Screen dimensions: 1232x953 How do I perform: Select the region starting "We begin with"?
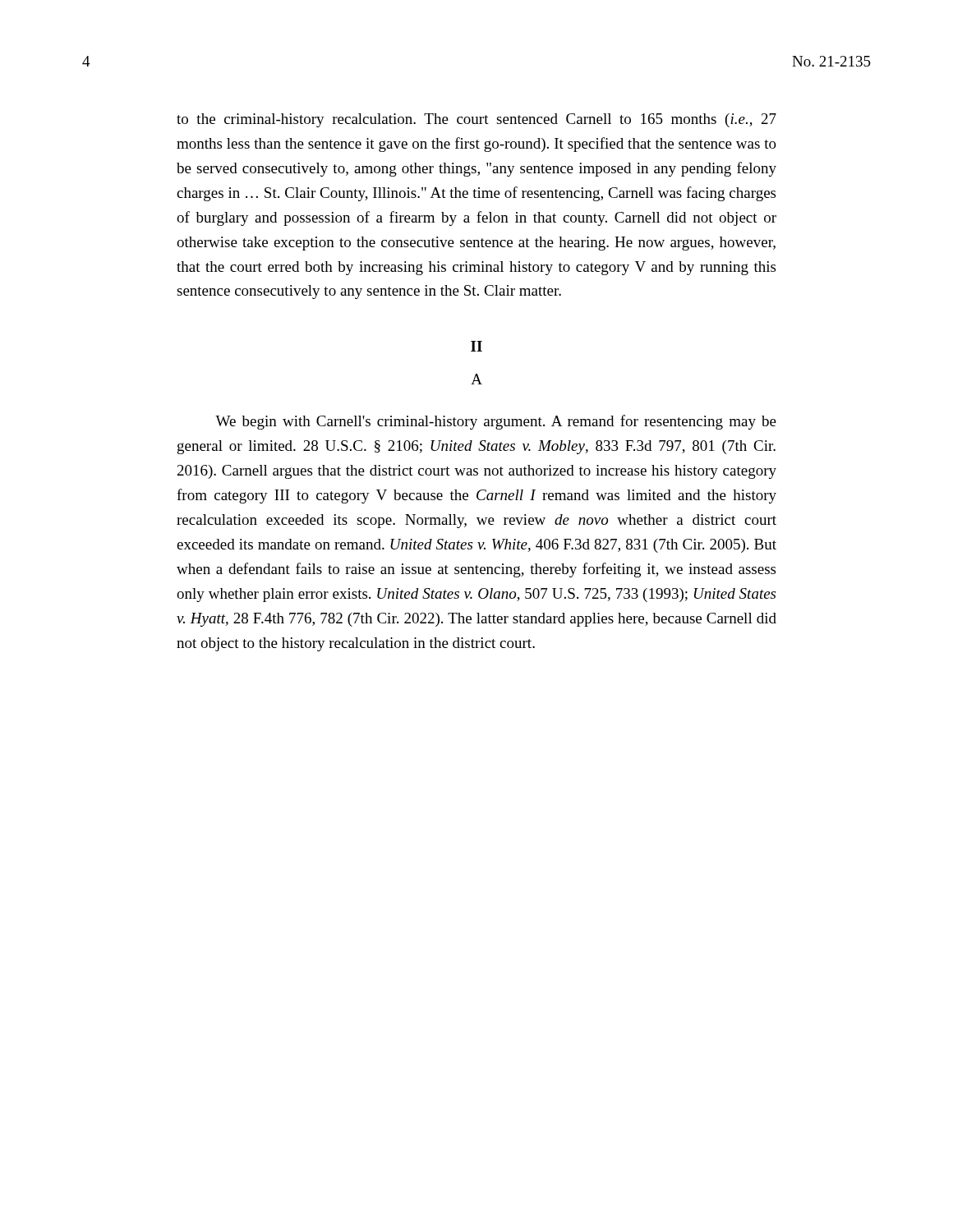click(x=476, y=532)
